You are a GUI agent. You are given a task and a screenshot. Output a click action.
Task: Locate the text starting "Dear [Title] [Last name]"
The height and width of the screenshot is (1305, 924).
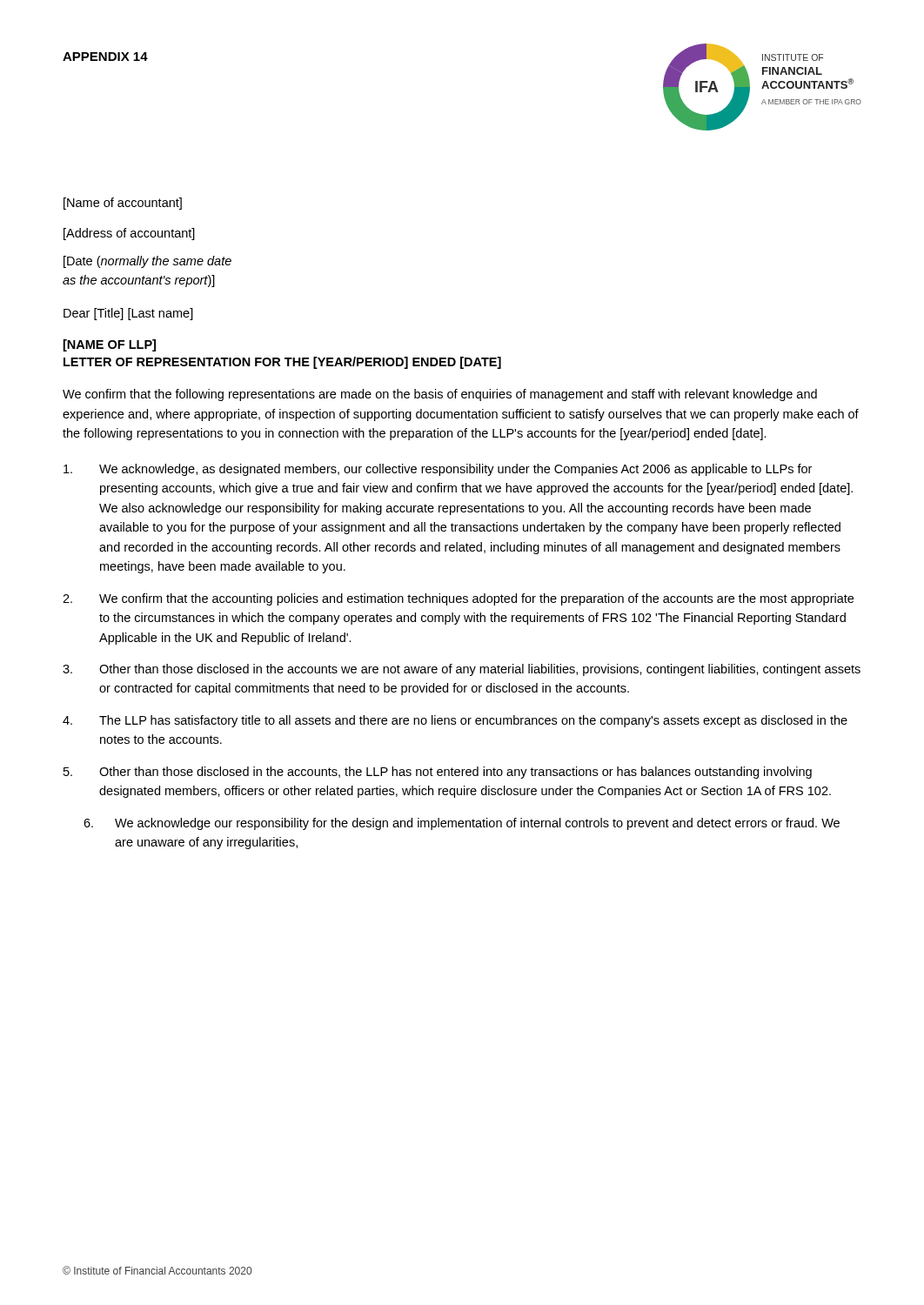click(x=128, y=313)
